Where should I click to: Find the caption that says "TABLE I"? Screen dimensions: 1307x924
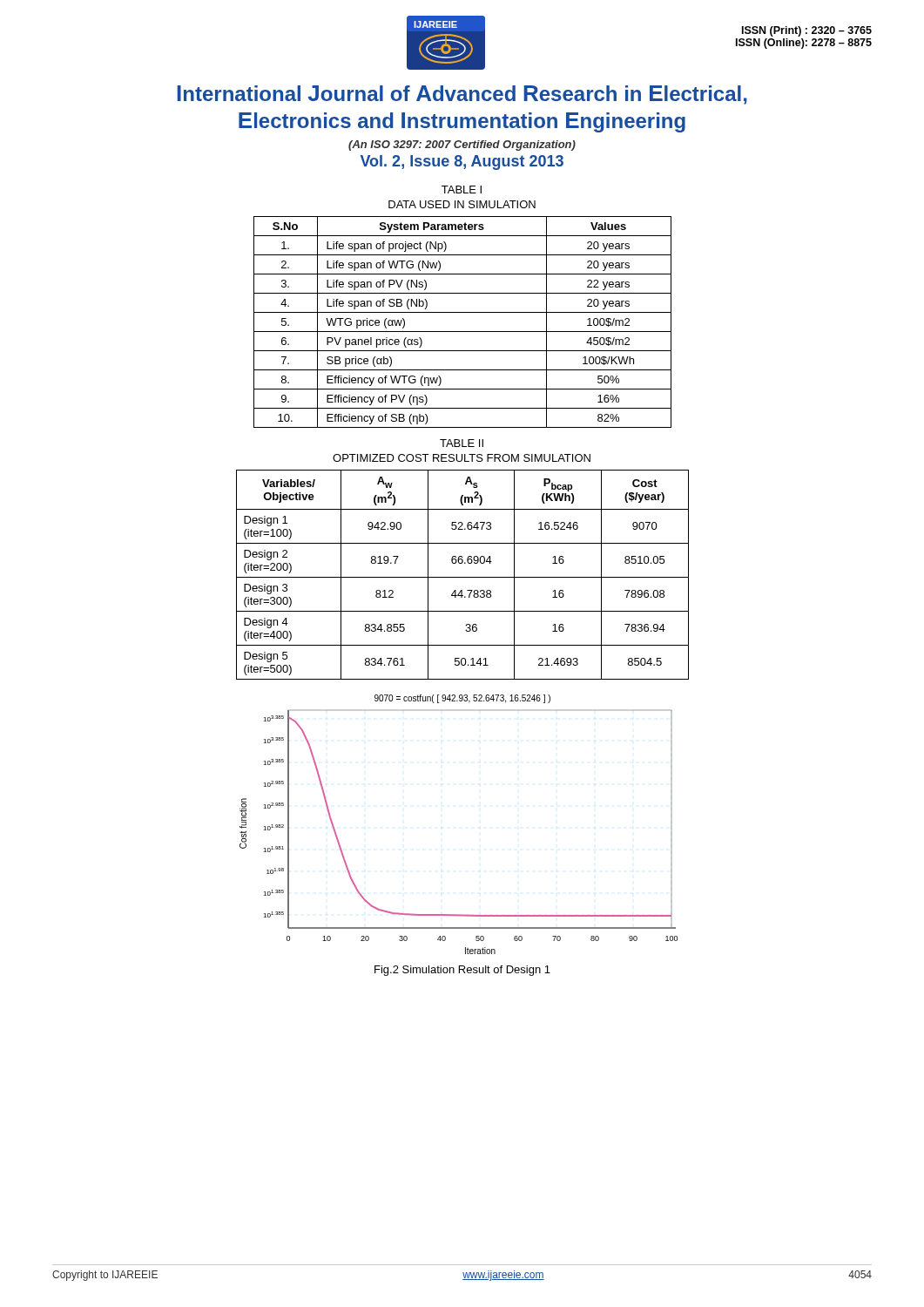tap(462, 190)
